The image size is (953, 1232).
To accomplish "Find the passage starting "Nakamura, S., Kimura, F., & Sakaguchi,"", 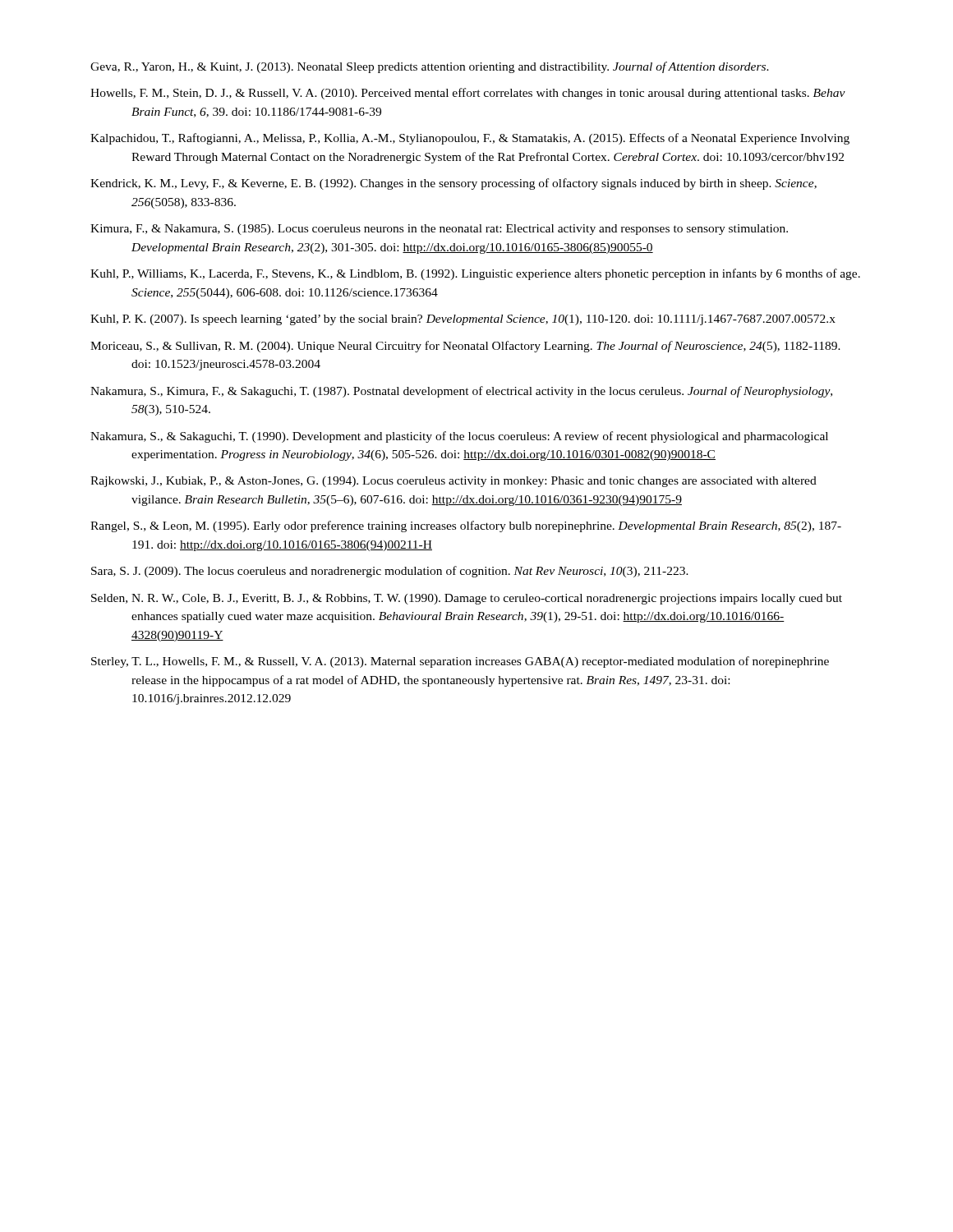I will pos(462,399).
